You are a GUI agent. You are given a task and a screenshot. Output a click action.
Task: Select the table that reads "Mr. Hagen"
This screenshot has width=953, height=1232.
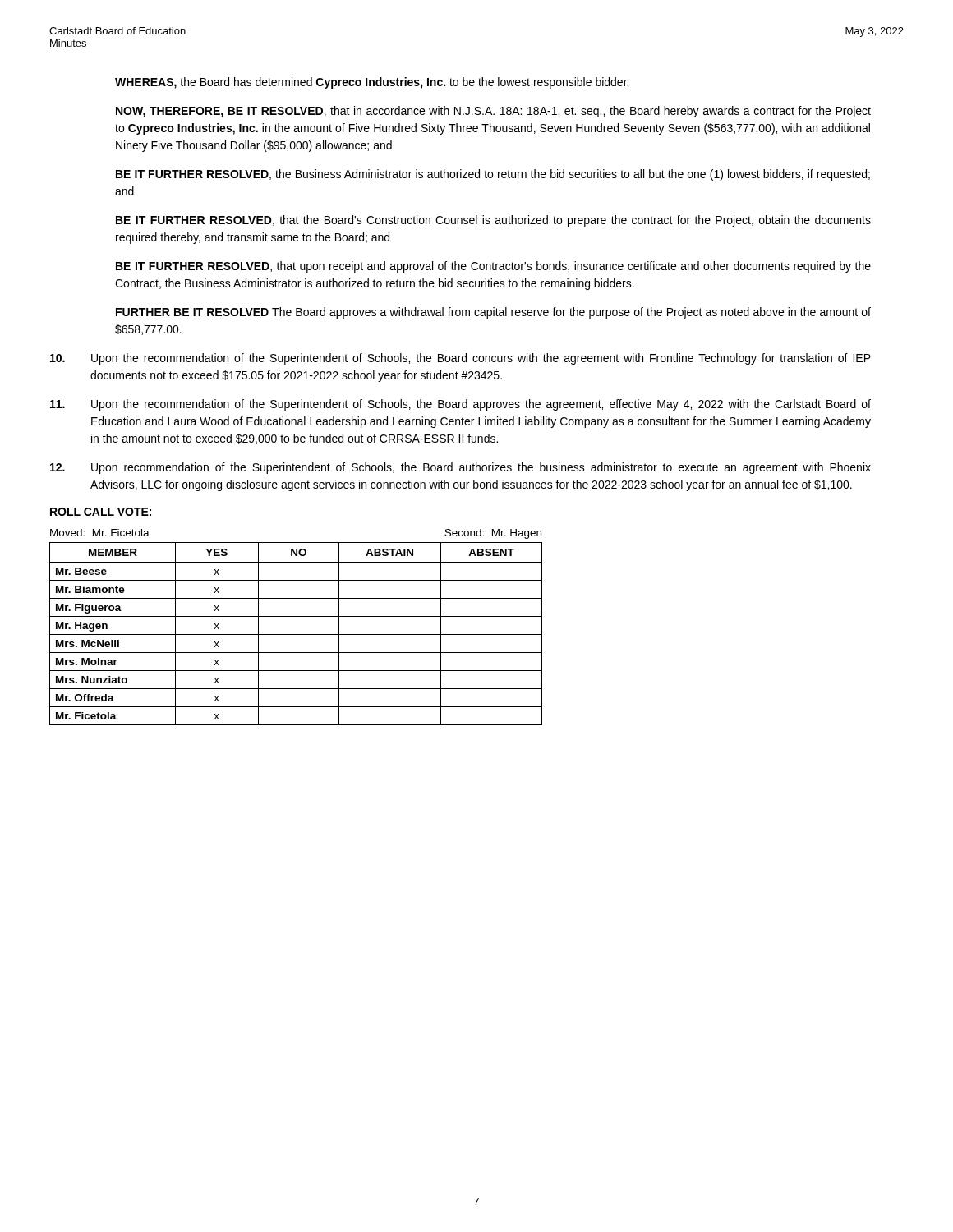pos(476,626)
